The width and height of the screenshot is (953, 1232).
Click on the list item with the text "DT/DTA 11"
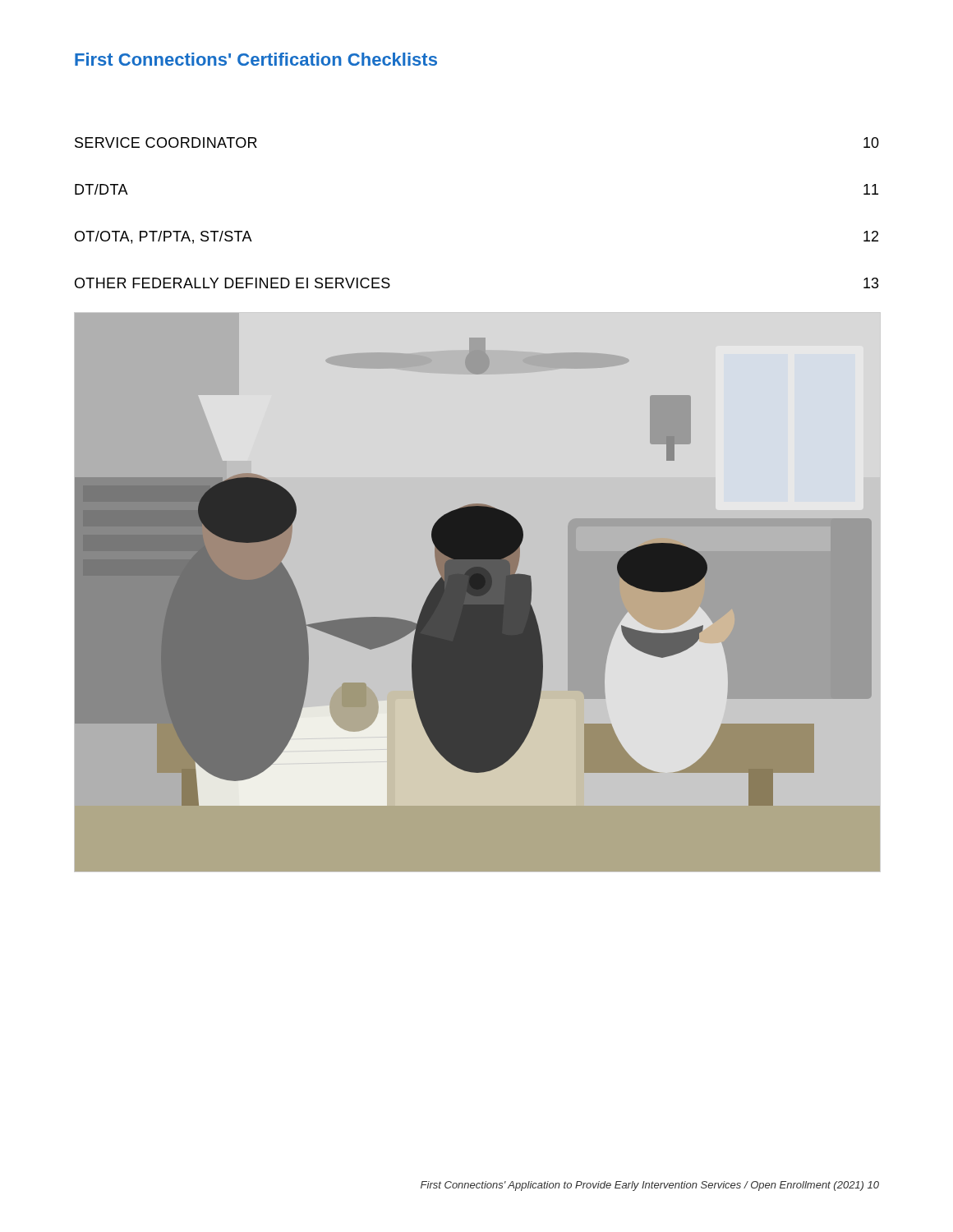[x=101, y=189]
